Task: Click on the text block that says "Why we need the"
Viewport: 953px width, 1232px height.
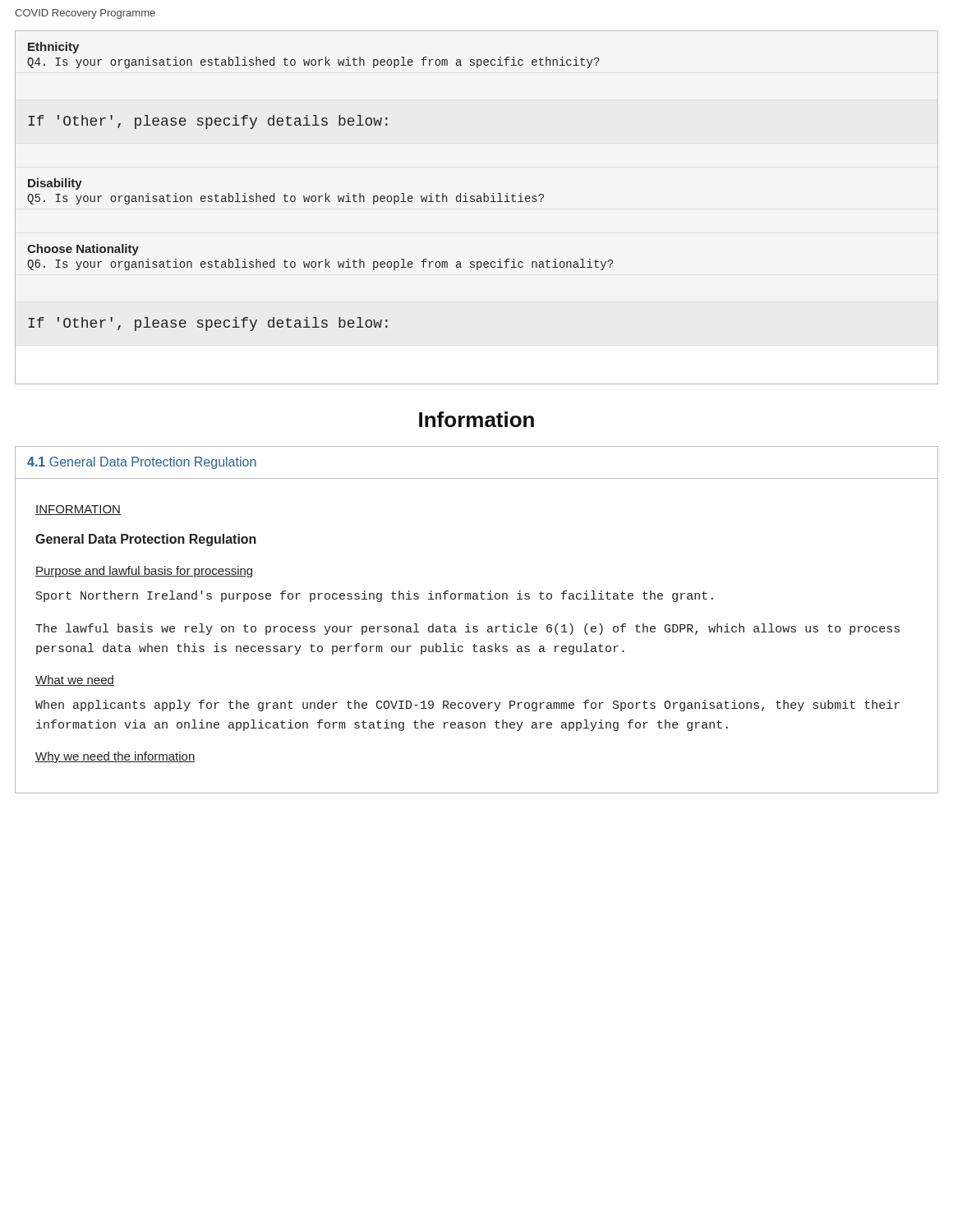Action: [115, 756]
